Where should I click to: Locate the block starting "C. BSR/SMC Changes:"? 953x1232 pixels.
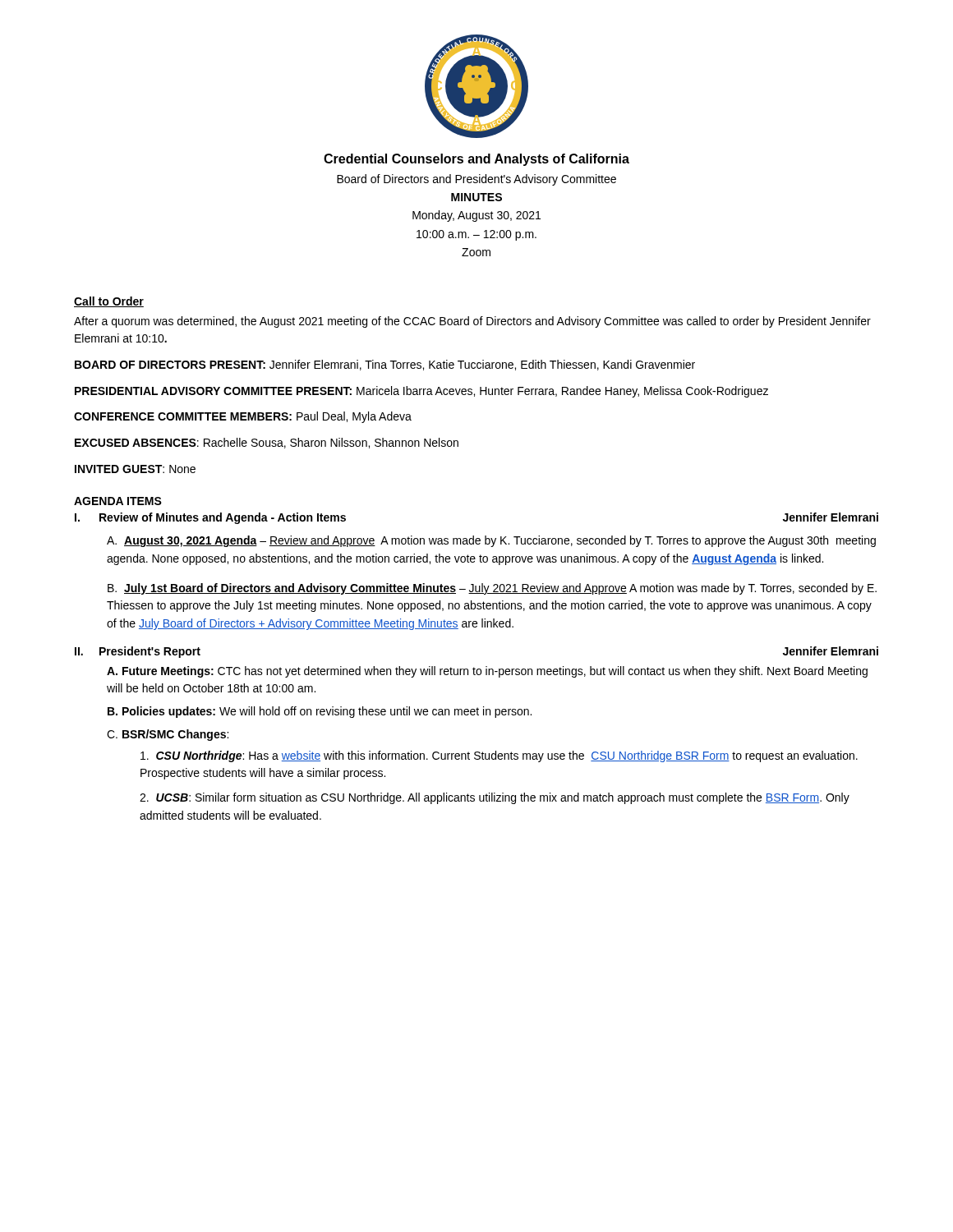point(168,734)
